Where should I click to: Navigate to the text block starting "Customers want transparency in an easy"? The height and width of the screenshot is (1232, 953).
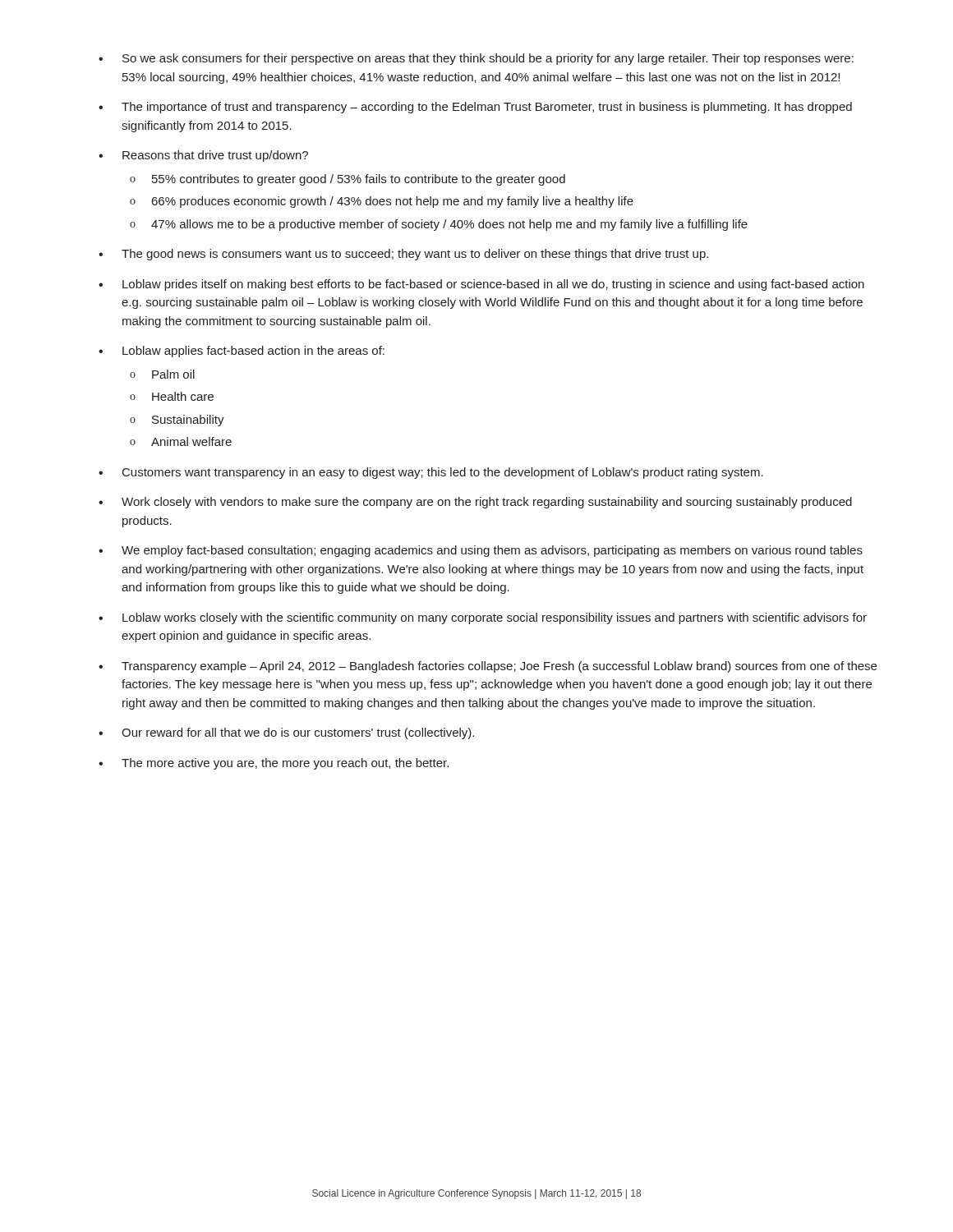pyautogui.click(x=443, y=471)
